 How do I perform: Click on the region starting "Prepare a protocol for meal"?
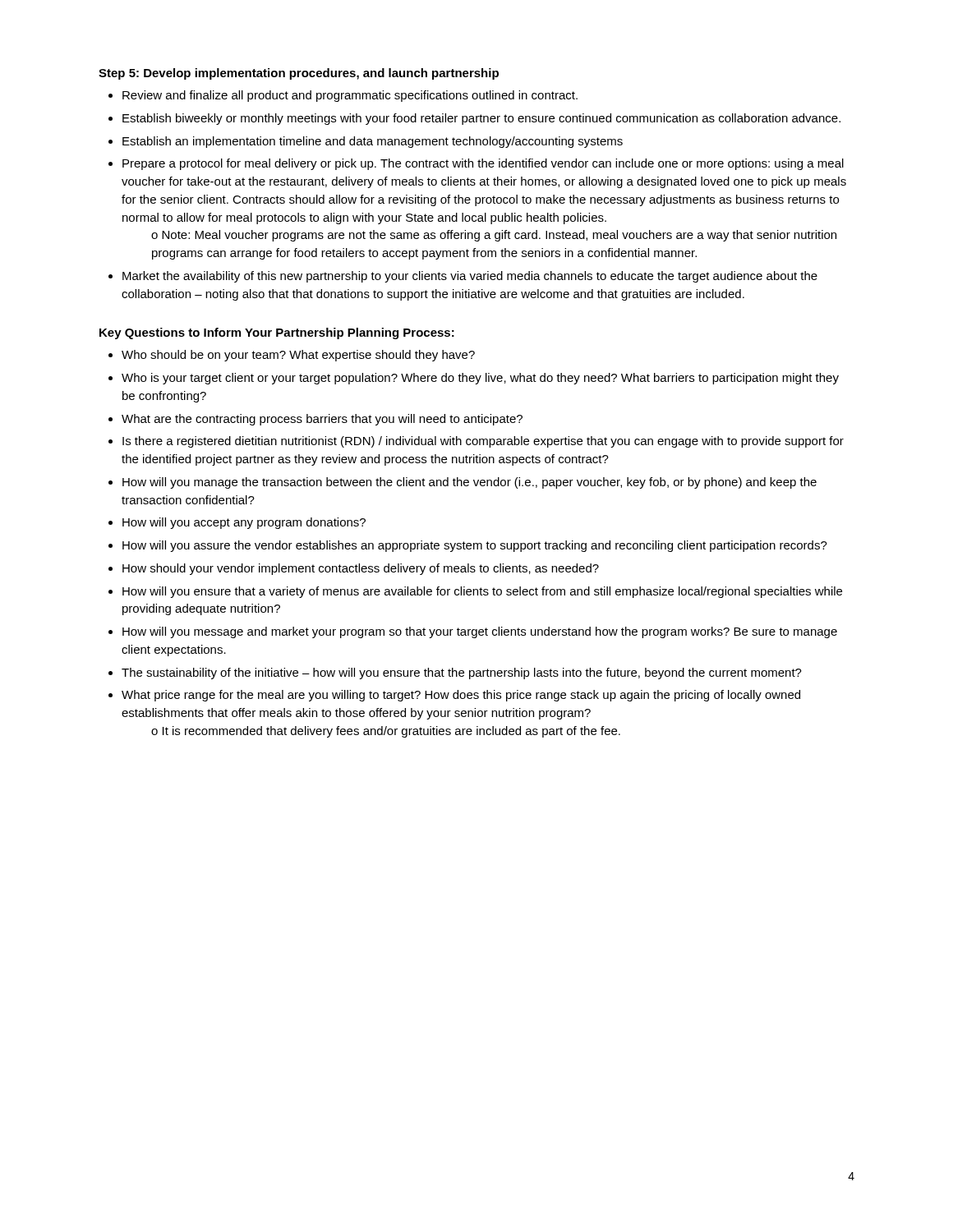coord(488,209)
